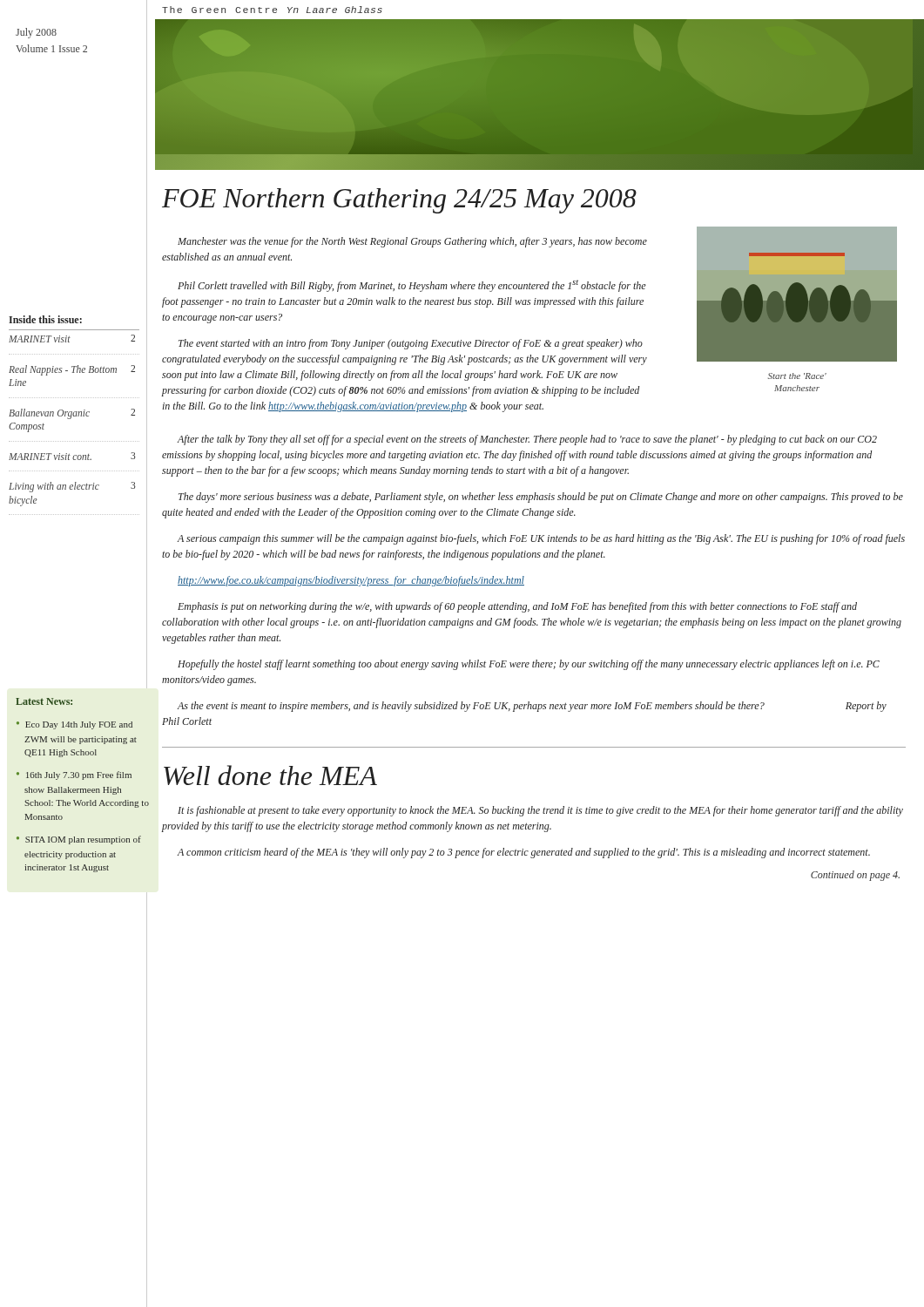Locate the block of text that opens with "Emphasis is put on"

(532, 622)
